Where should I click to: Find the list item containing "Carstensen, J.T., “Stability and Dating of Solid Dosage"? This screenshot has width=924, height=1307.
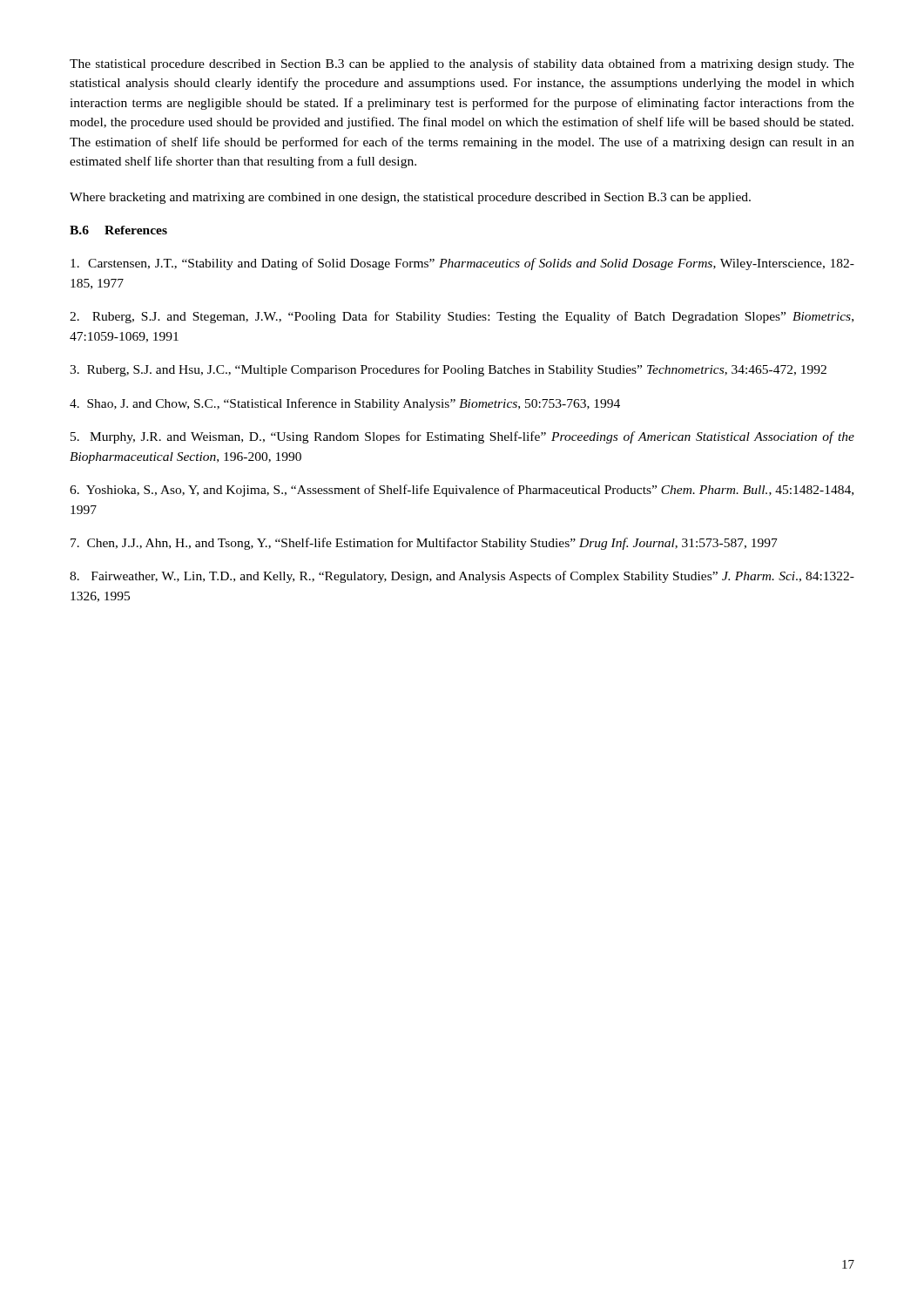462,273
